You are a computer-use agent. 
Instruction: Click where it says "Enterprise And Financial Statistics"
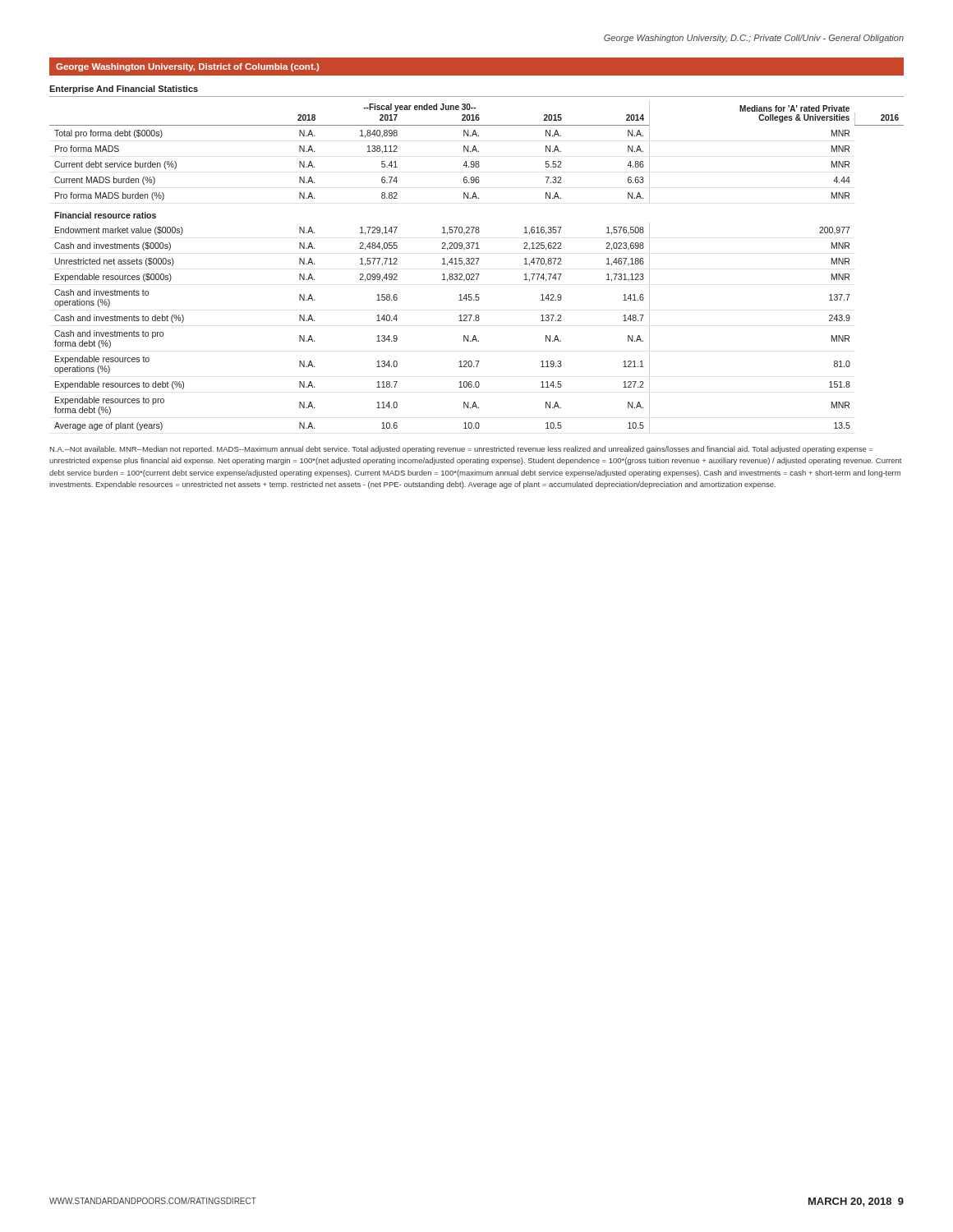[x=124, y=89]
